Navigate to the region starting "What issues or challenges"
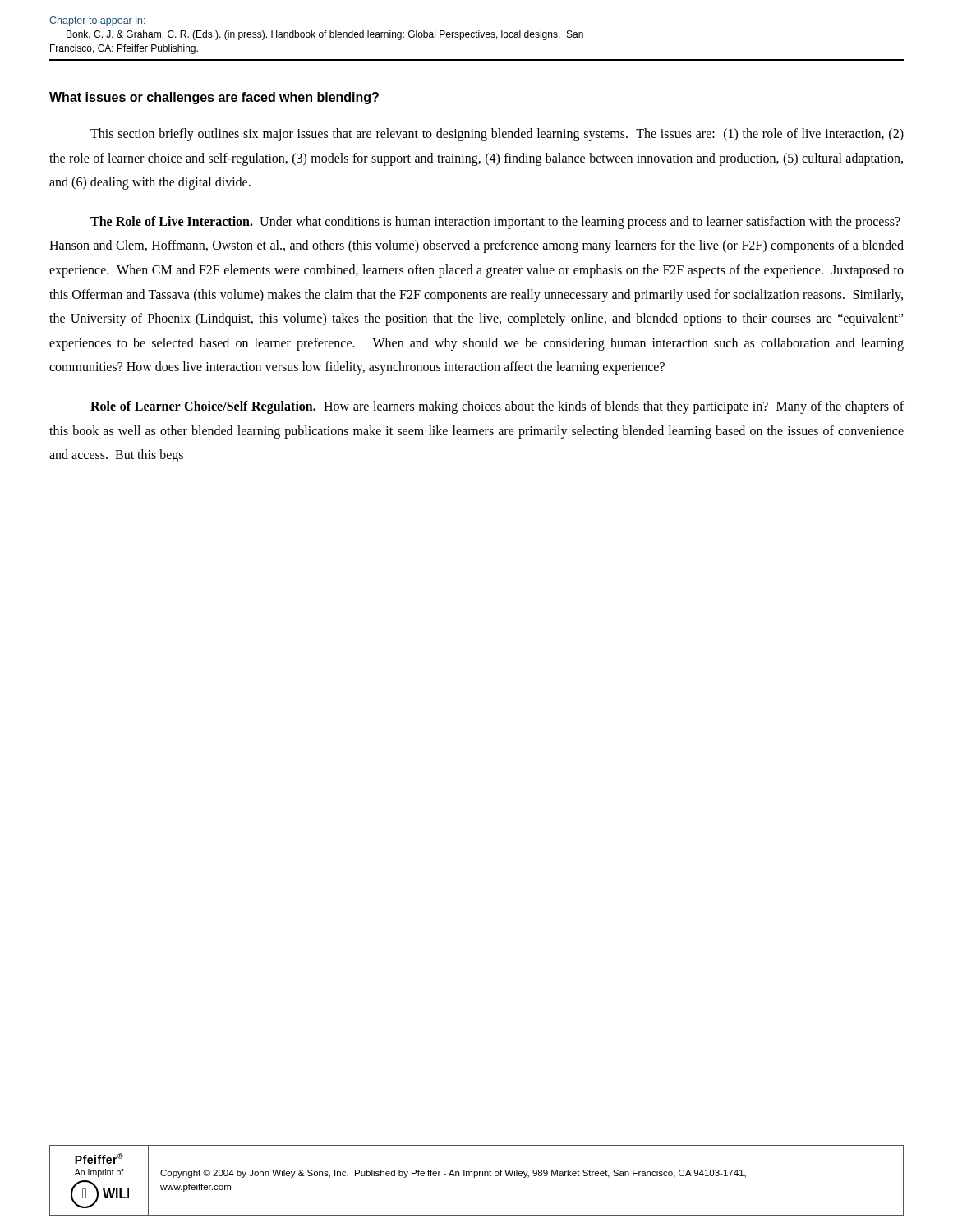 click(214, 97)
